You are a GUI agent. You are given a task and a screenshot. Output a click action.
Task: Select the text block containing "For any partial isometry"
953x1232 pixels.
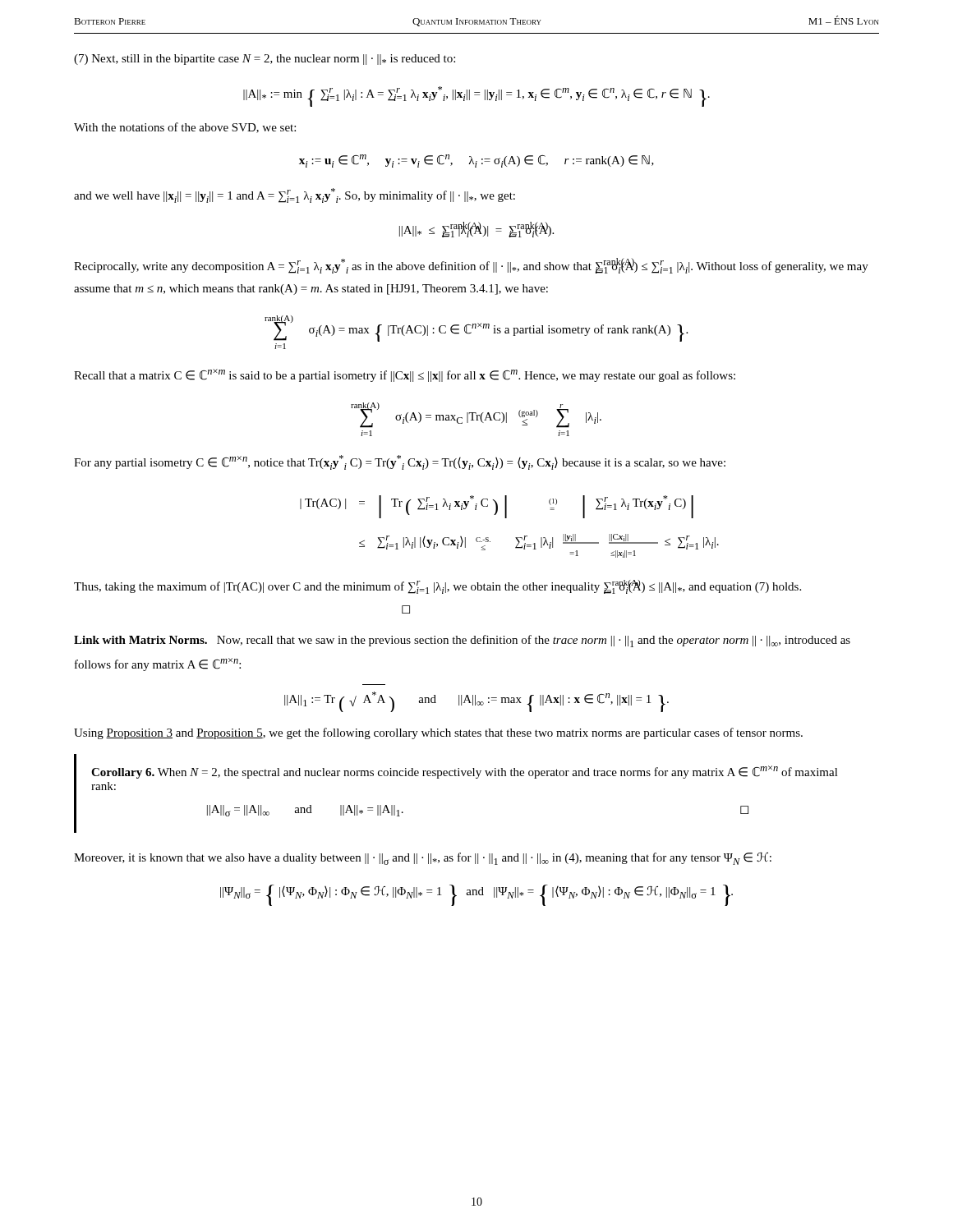pos(400,462)
